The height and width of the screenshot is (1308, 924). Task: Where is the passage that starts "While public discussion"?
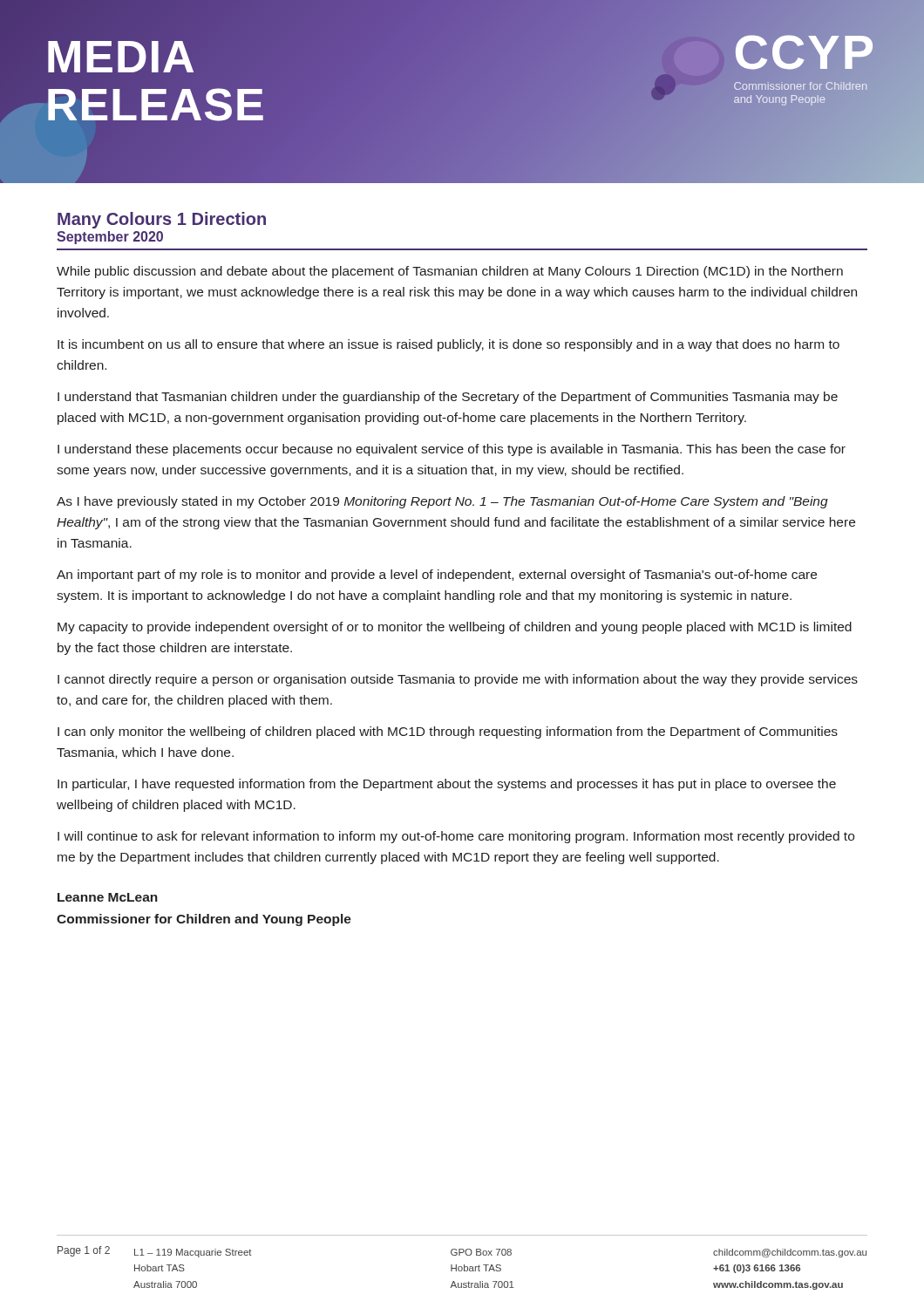pos(462,292)
